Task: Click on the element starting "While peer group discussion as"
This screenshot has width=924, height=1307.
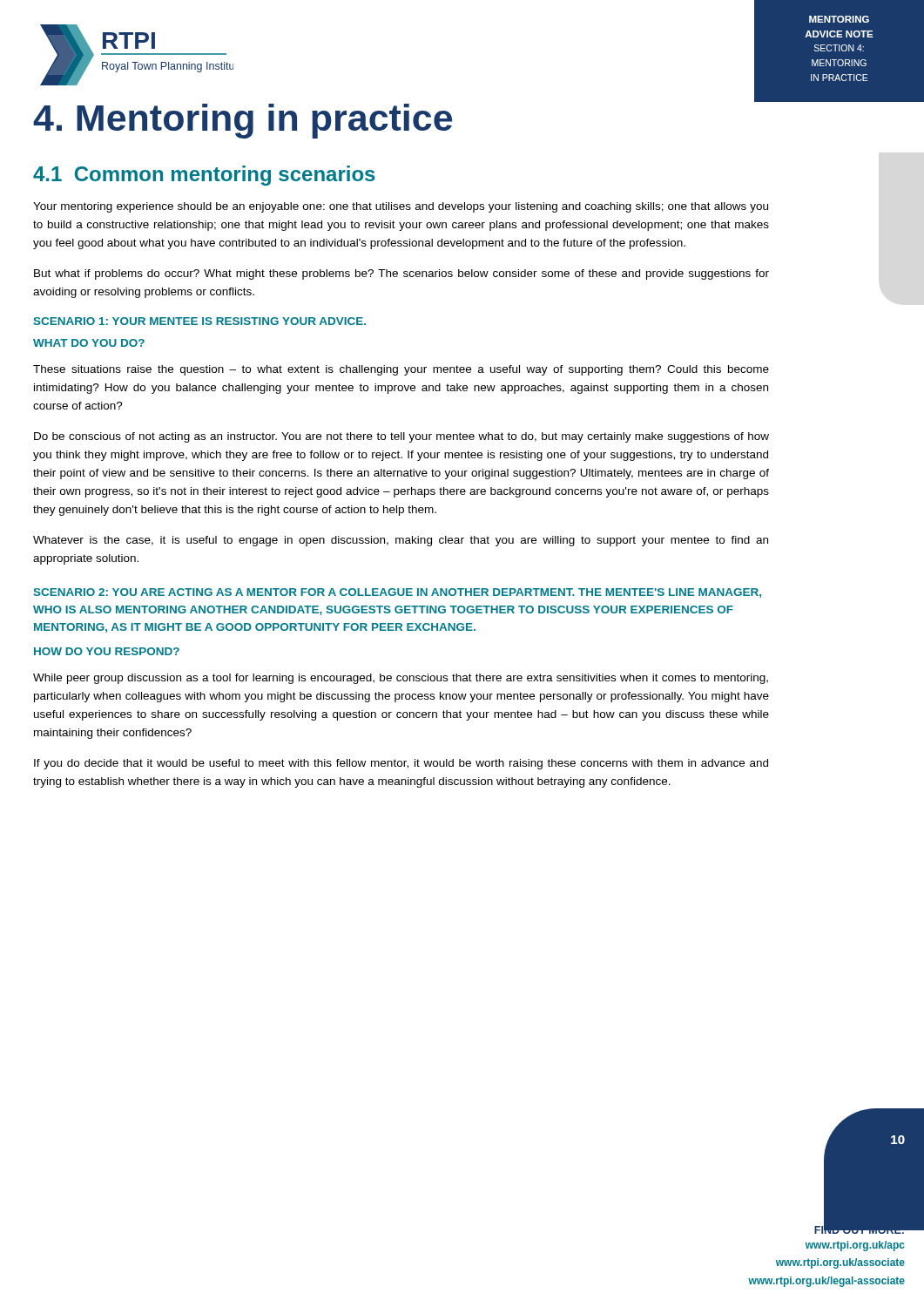Action: [x=401, y=705]
